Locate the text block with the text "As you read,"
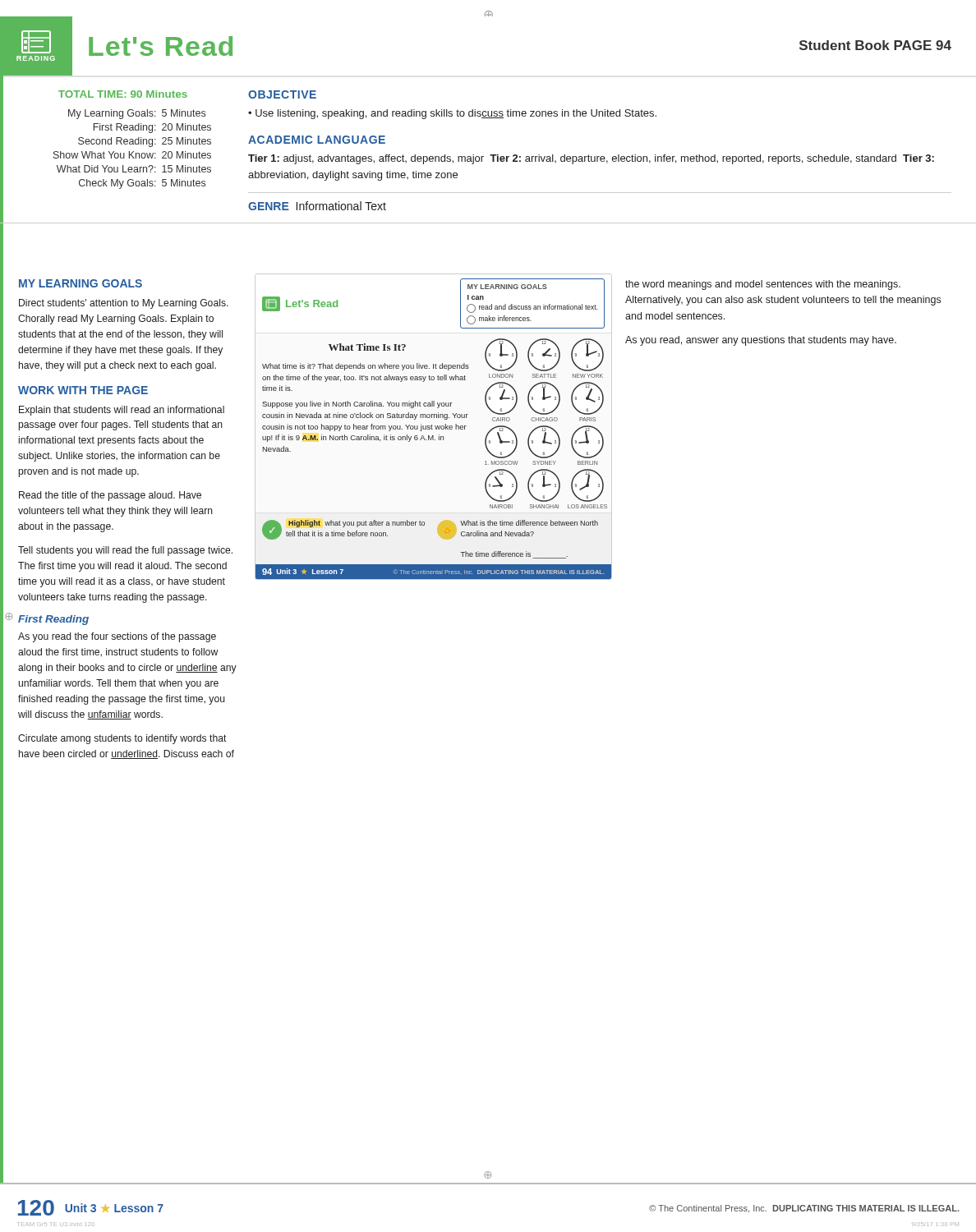976x1232 pixels. [x=761, y=340]
